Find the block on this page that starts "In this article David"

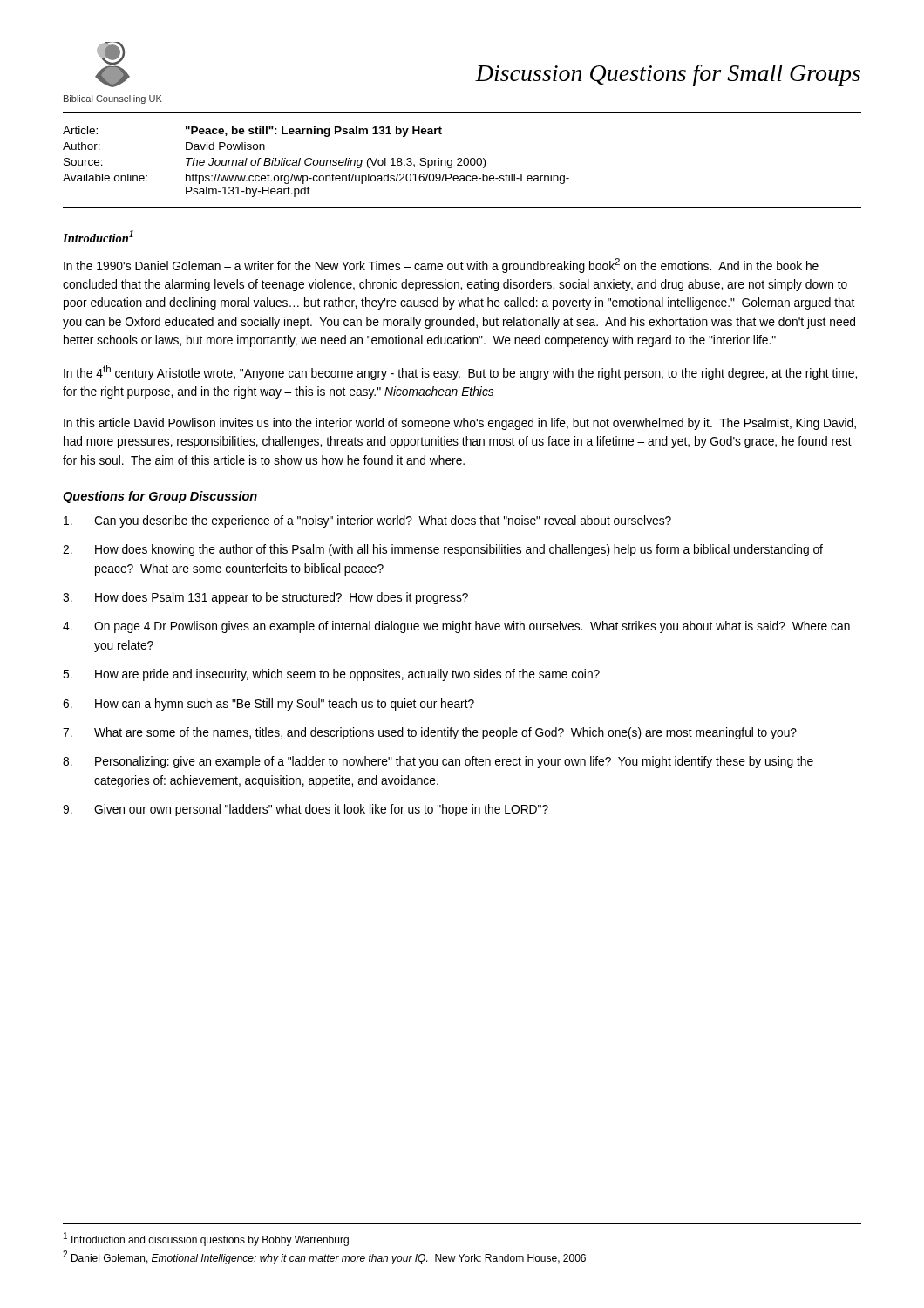460,442
